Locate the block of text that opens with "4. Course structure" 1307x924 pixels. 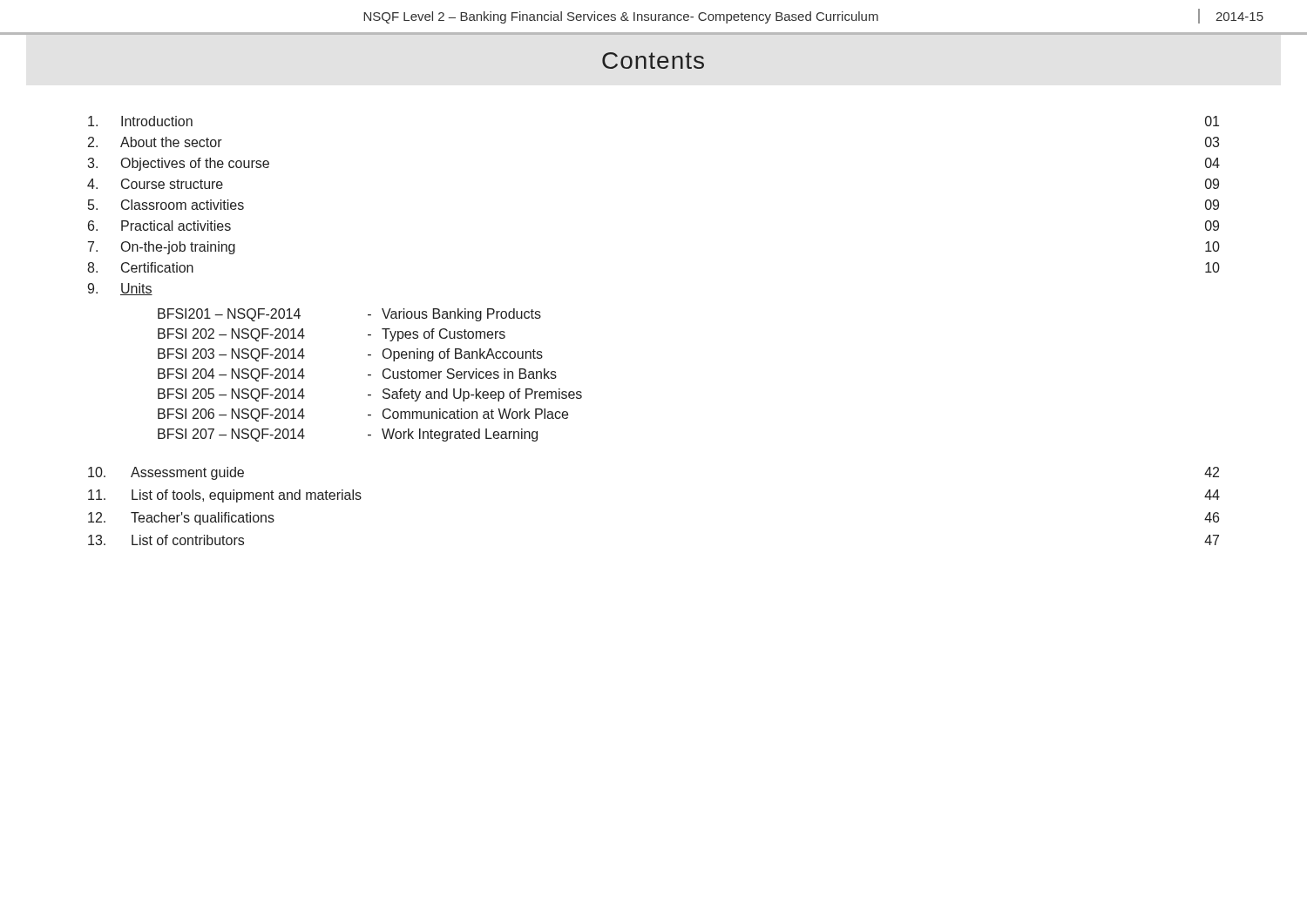(177, 183)
